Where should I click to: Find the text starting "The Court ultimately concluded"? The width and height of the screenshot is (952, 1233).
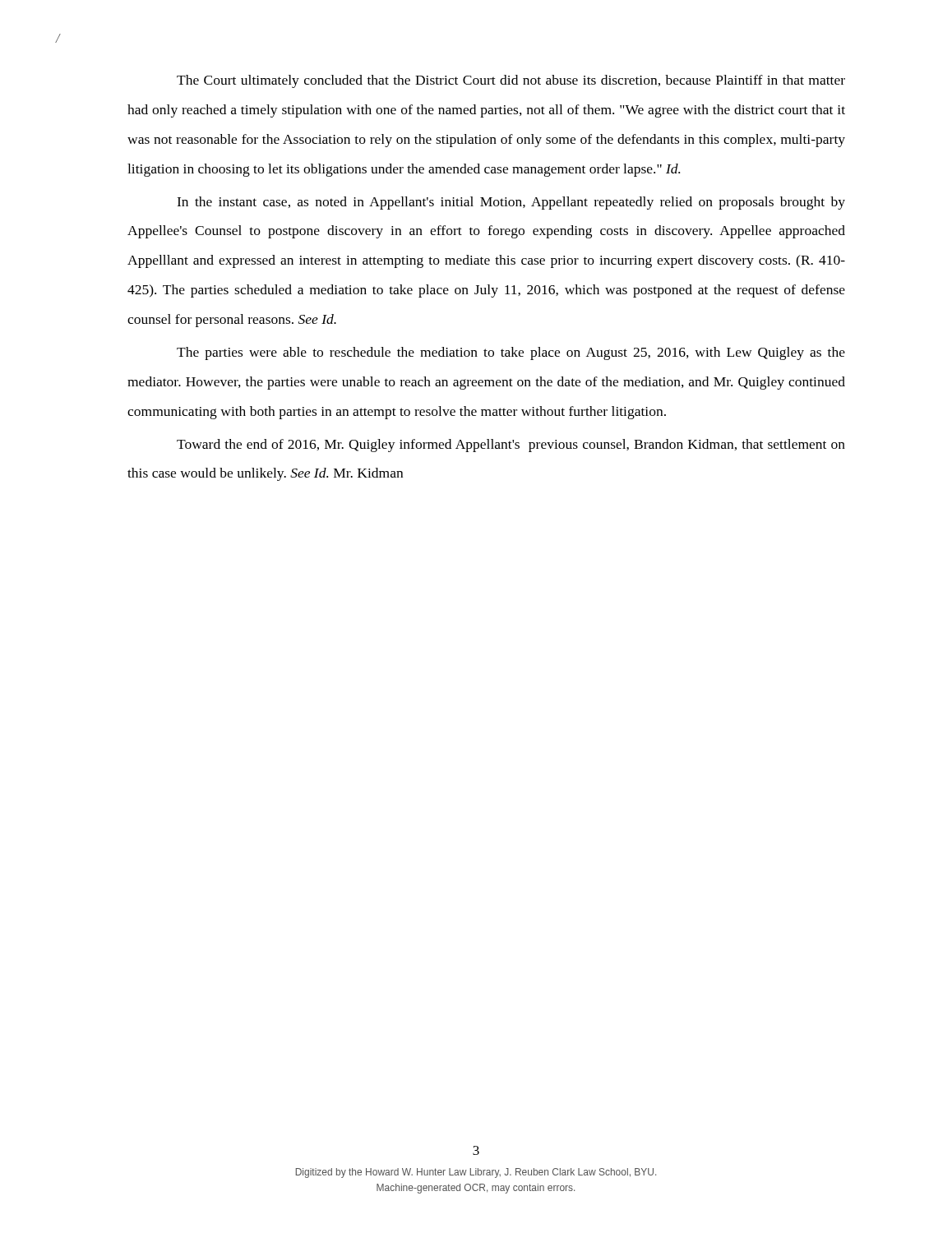[x=486, y=124]
